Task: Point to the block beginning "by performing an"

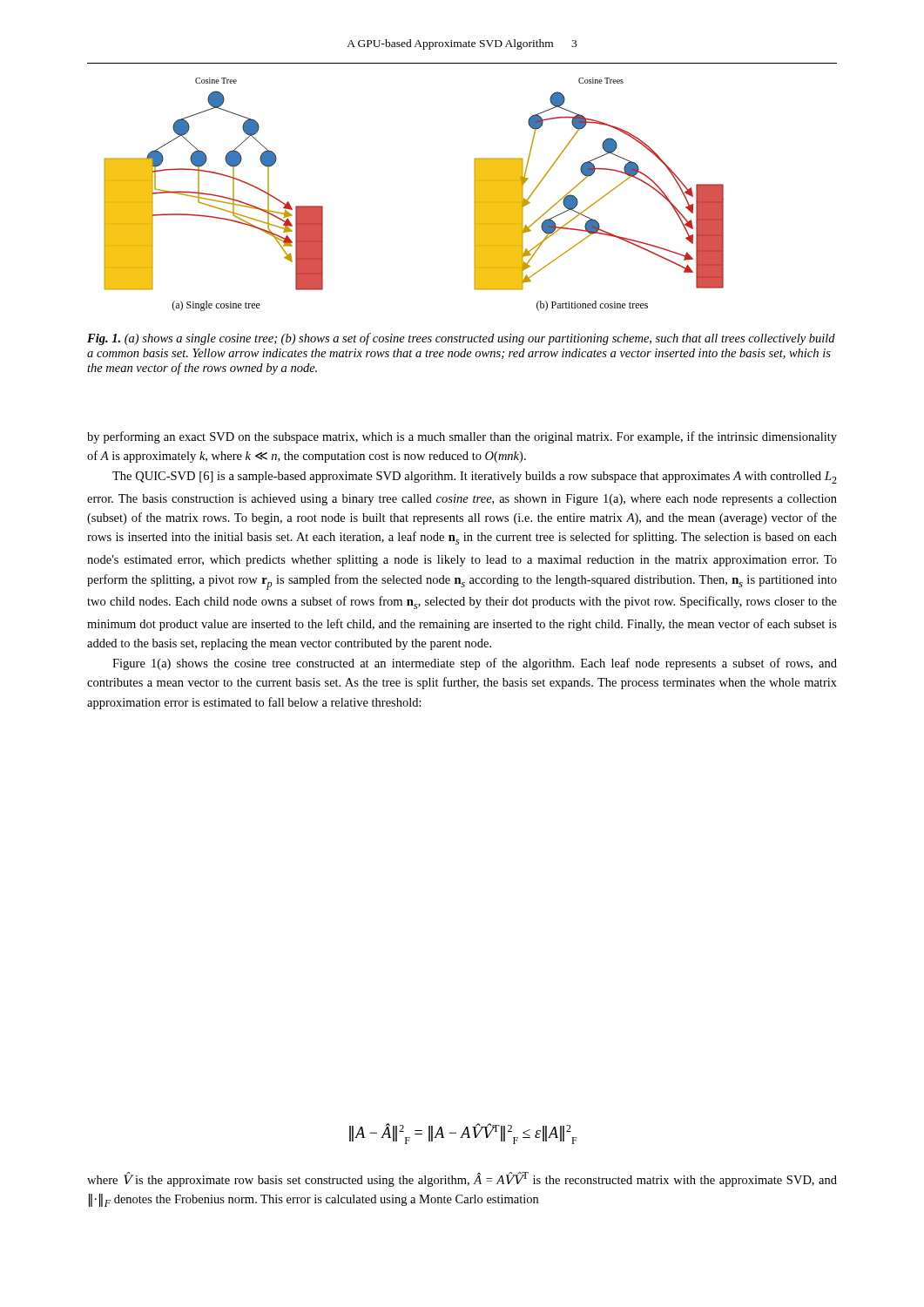Action: [462, 570]
